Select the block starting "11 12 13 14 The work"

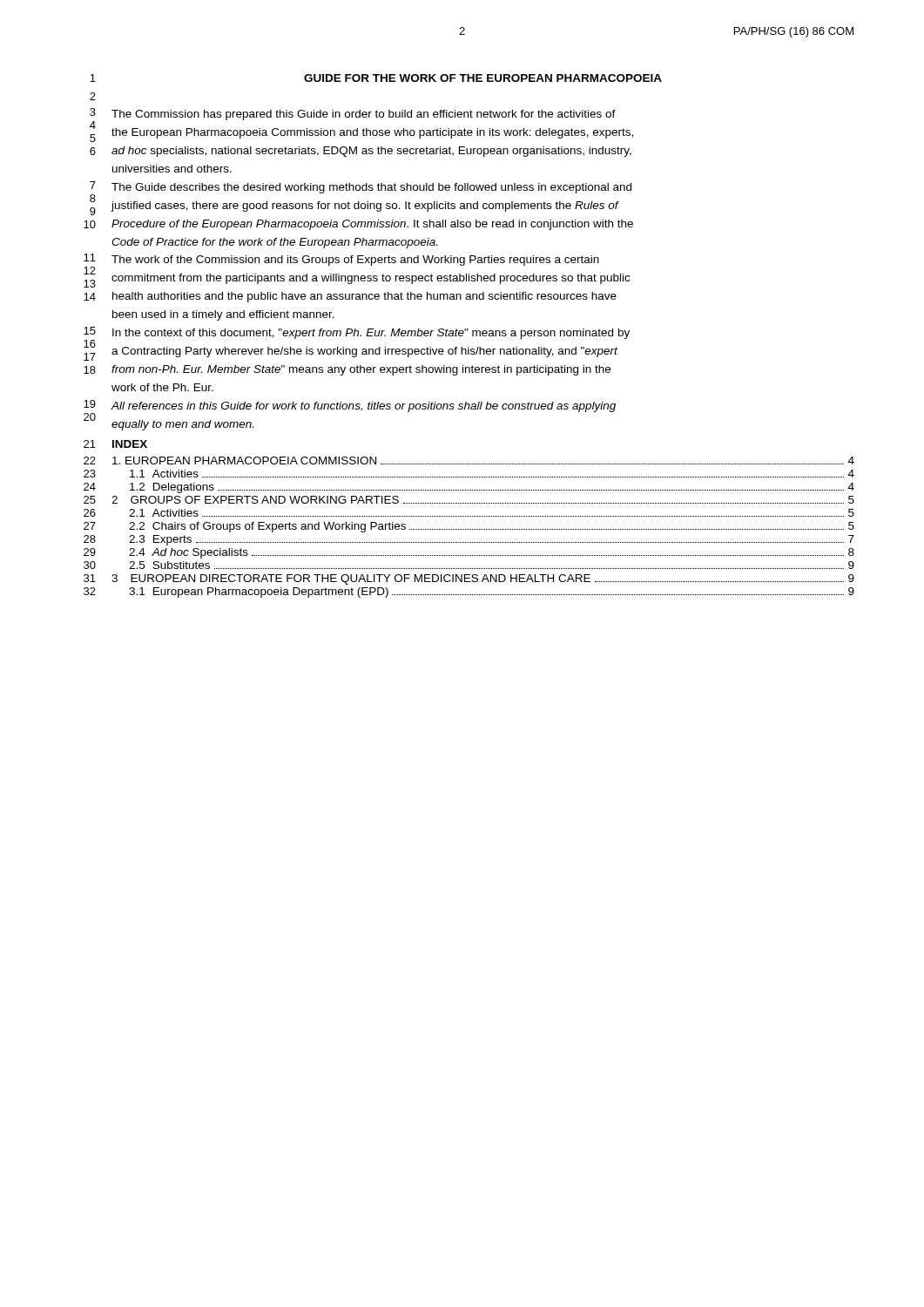pos(462,288)
